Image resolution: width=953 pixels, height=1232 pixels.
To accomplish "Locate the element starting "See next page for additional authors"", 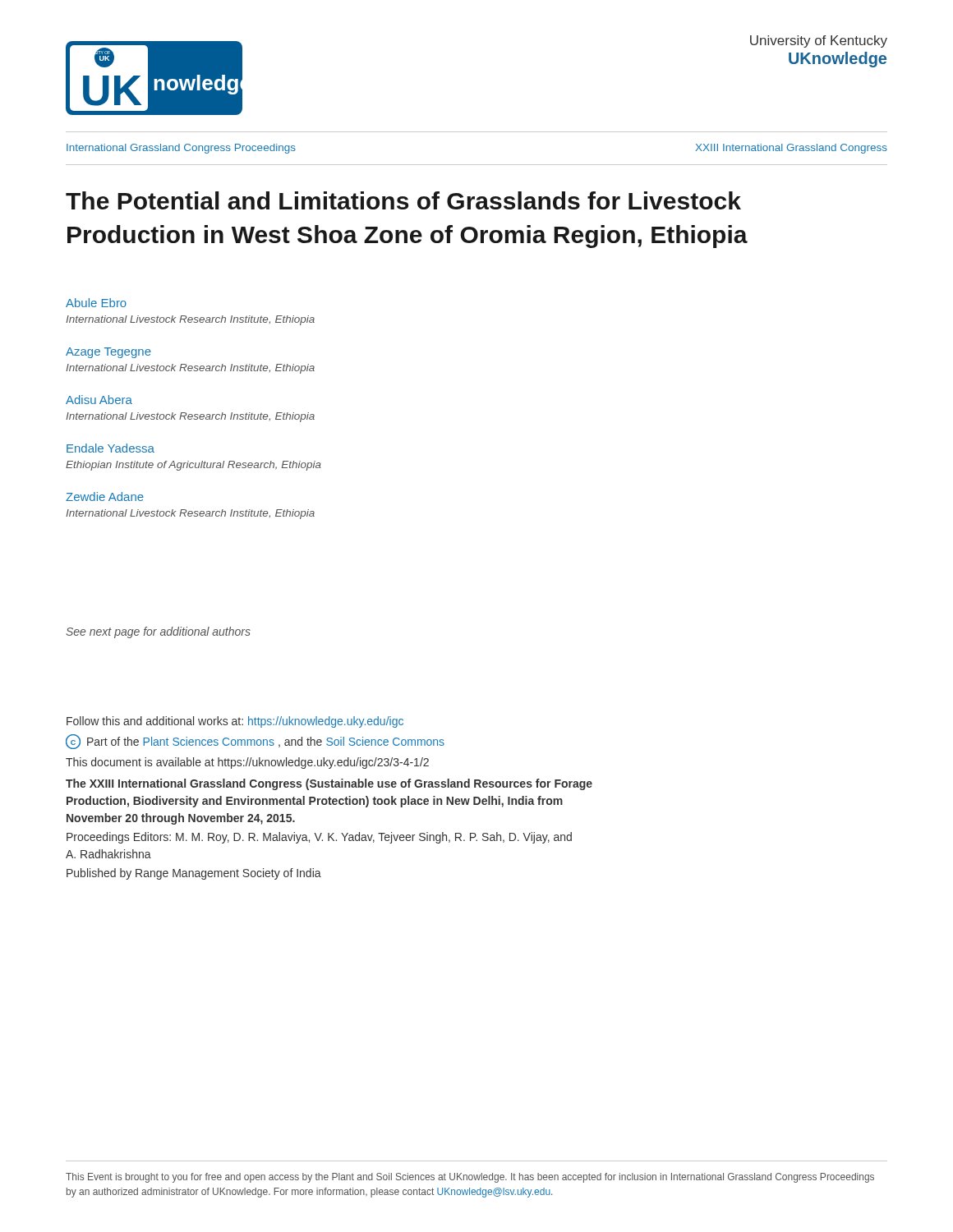I will (x=158, y=632).
